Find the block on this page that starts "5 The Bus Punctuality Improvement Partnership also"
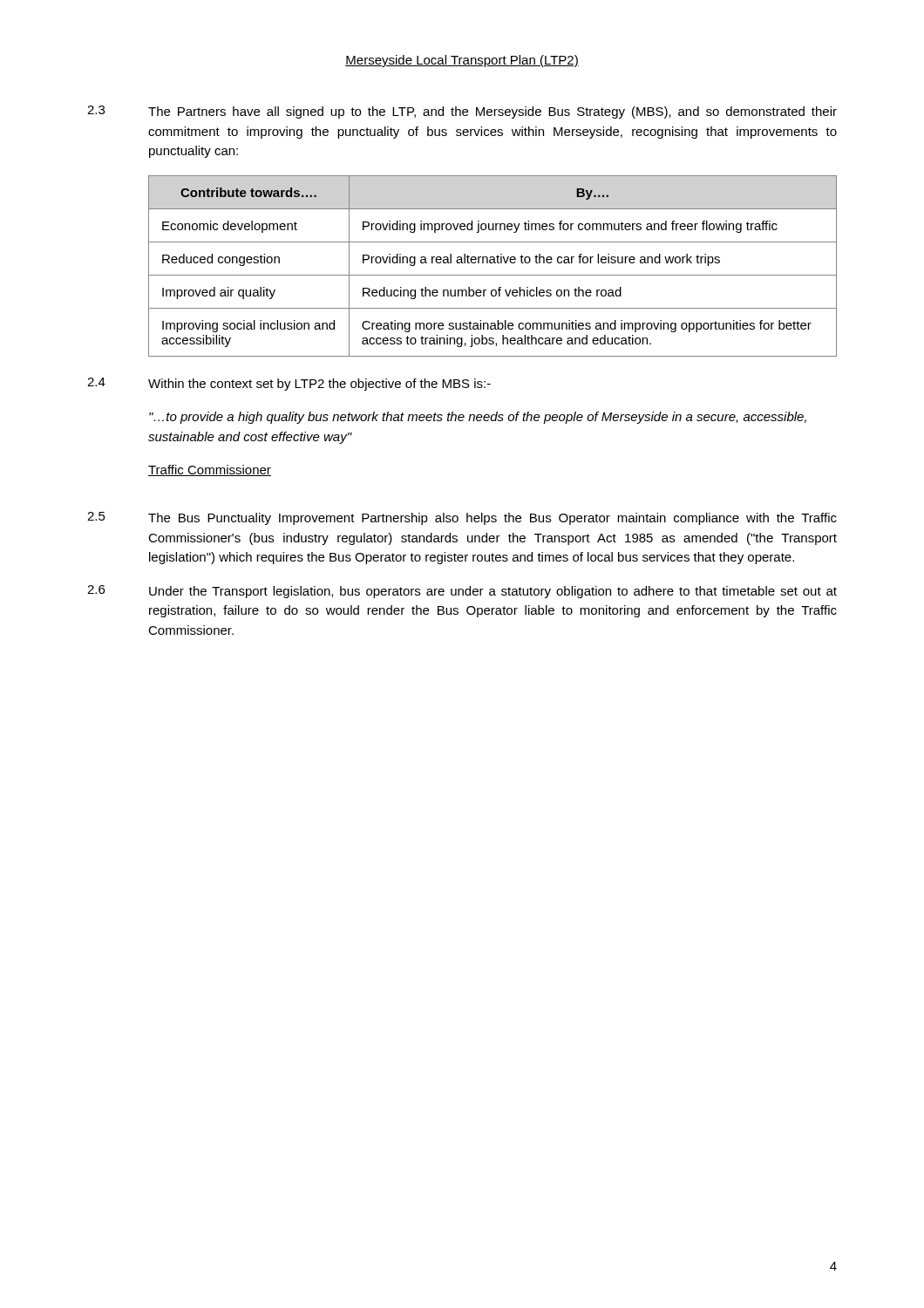This screenshot has height=1308, width=924. click(x=462, y=538)
